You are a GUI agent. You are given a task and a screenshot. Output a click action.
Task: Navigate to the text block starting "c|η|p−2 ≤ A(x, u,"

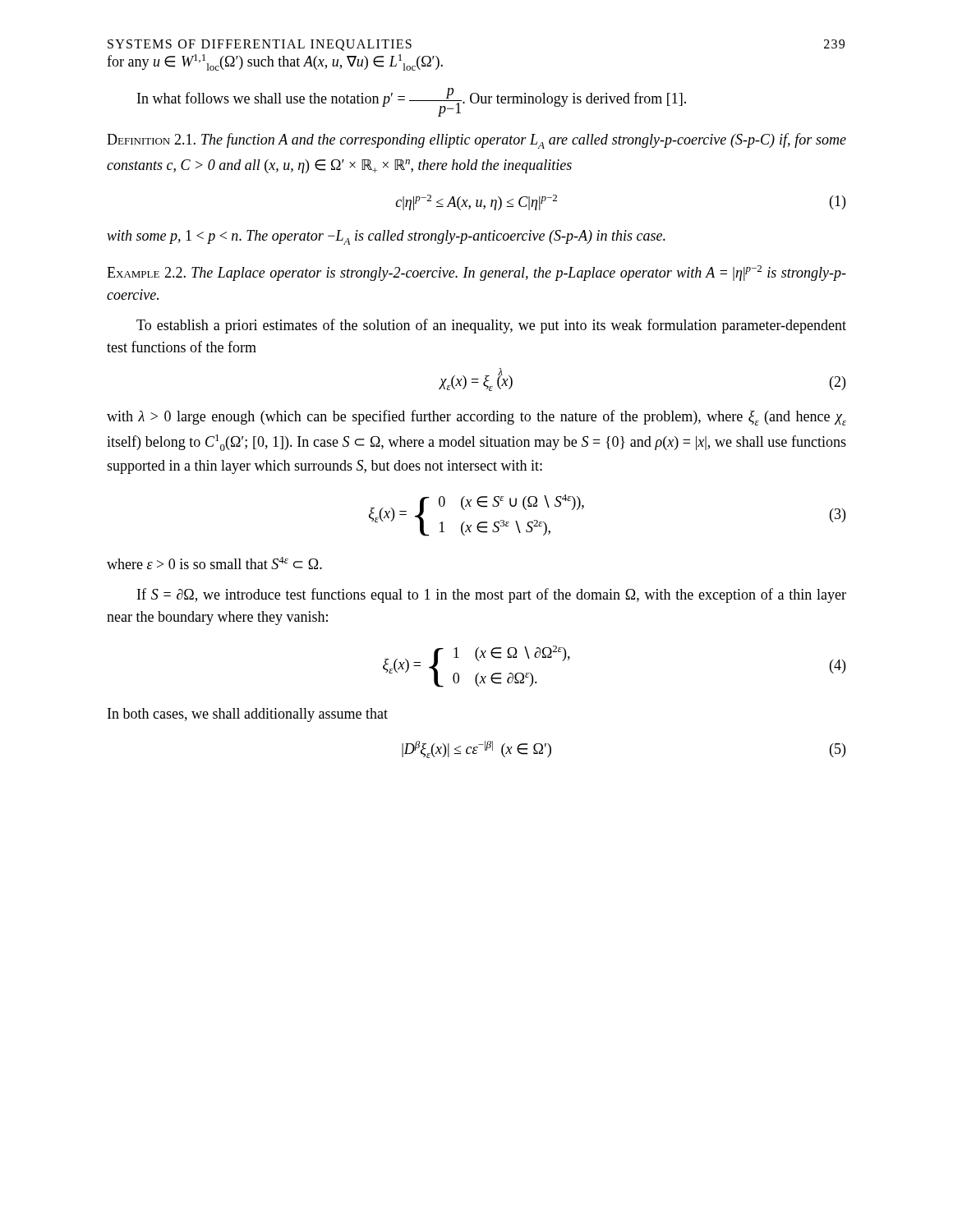(478, 202)
